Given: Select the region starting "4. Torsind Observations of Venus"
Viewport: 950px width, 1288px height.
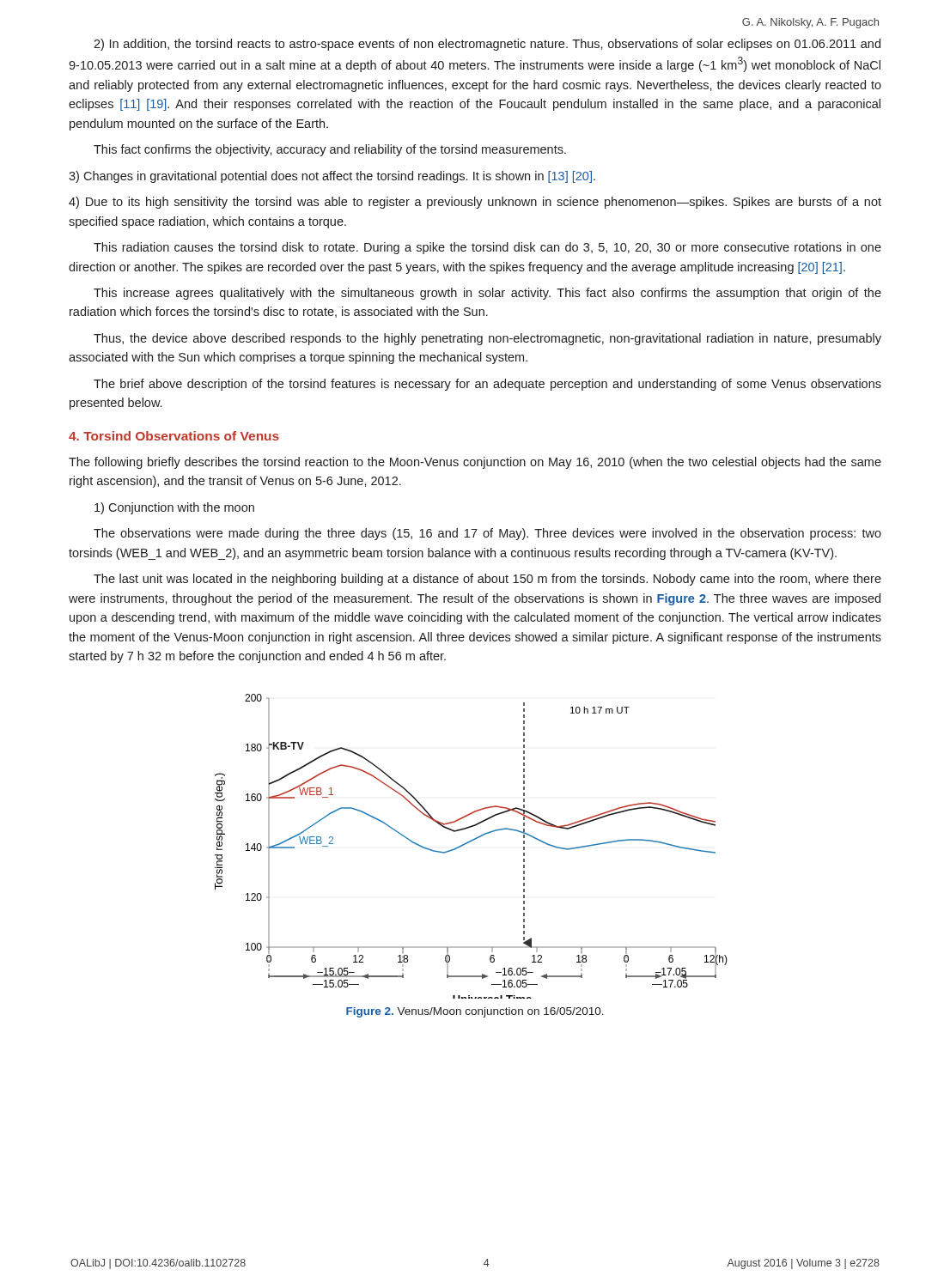Looking at the screenshot, I should (174, 436).
